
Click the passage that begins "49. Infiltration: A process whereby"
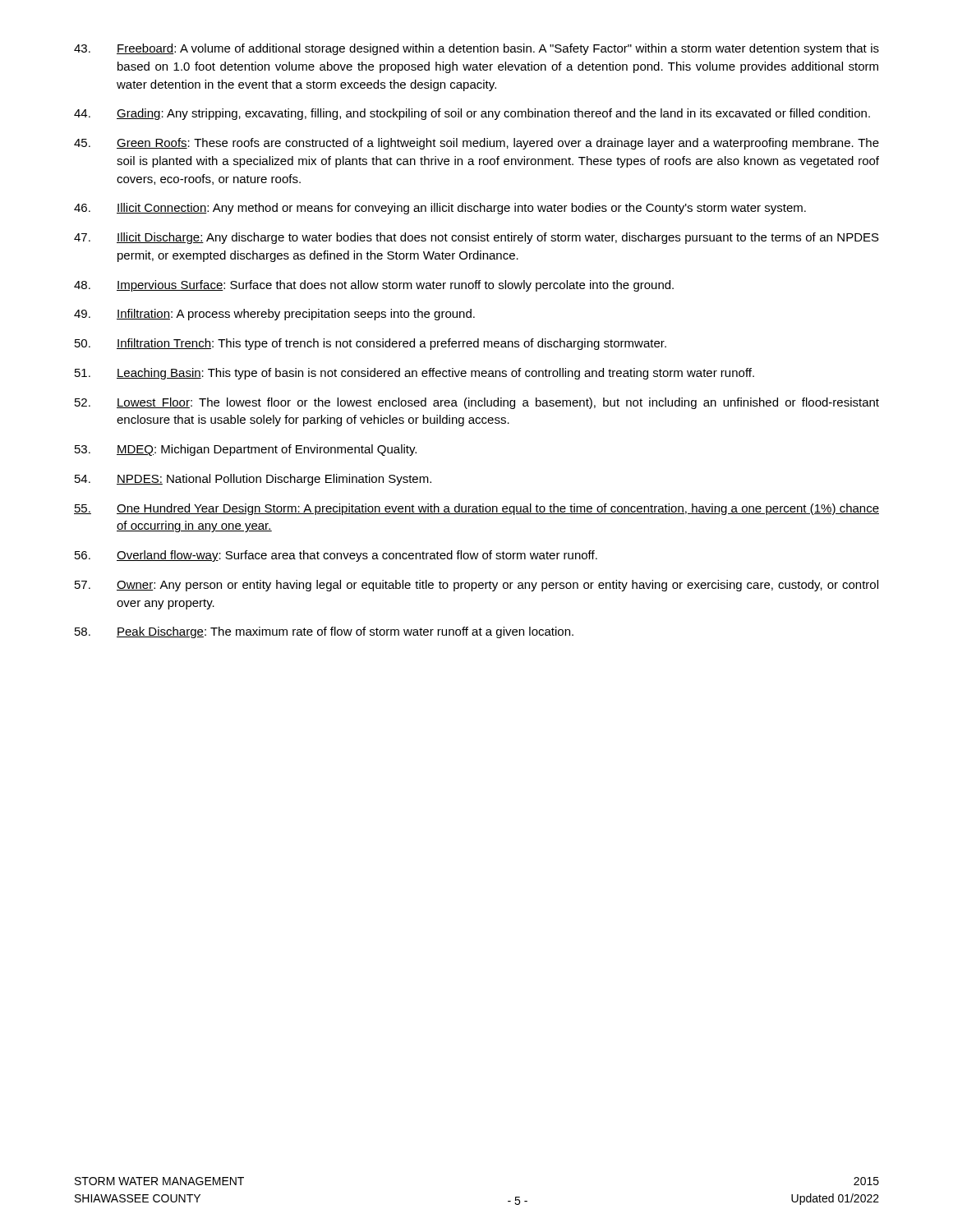pyautogui.click(x=476, y=314)
